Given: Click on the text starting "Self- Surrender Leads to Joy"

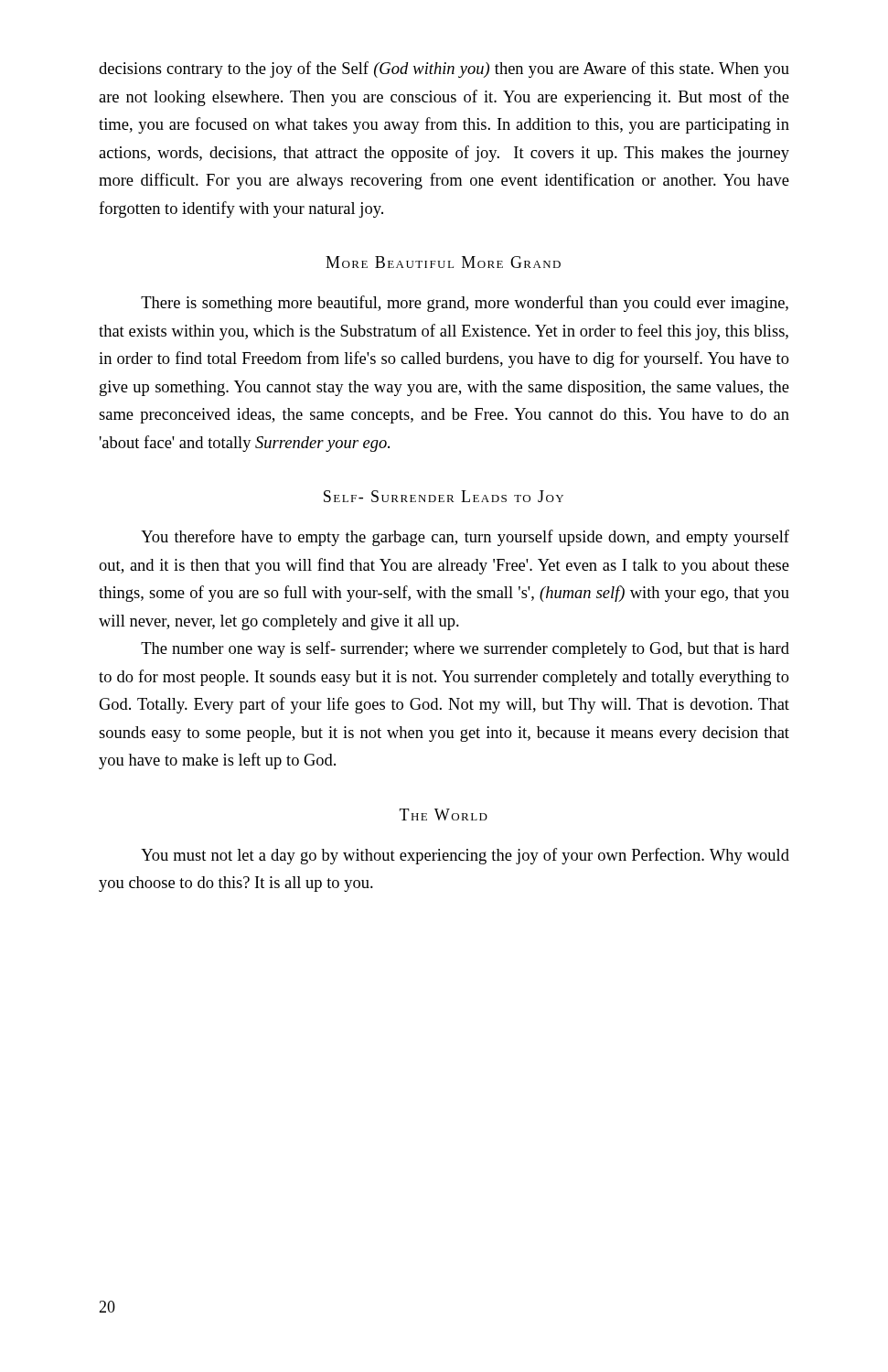Looking at the screenshot, I should coord(444,497).
